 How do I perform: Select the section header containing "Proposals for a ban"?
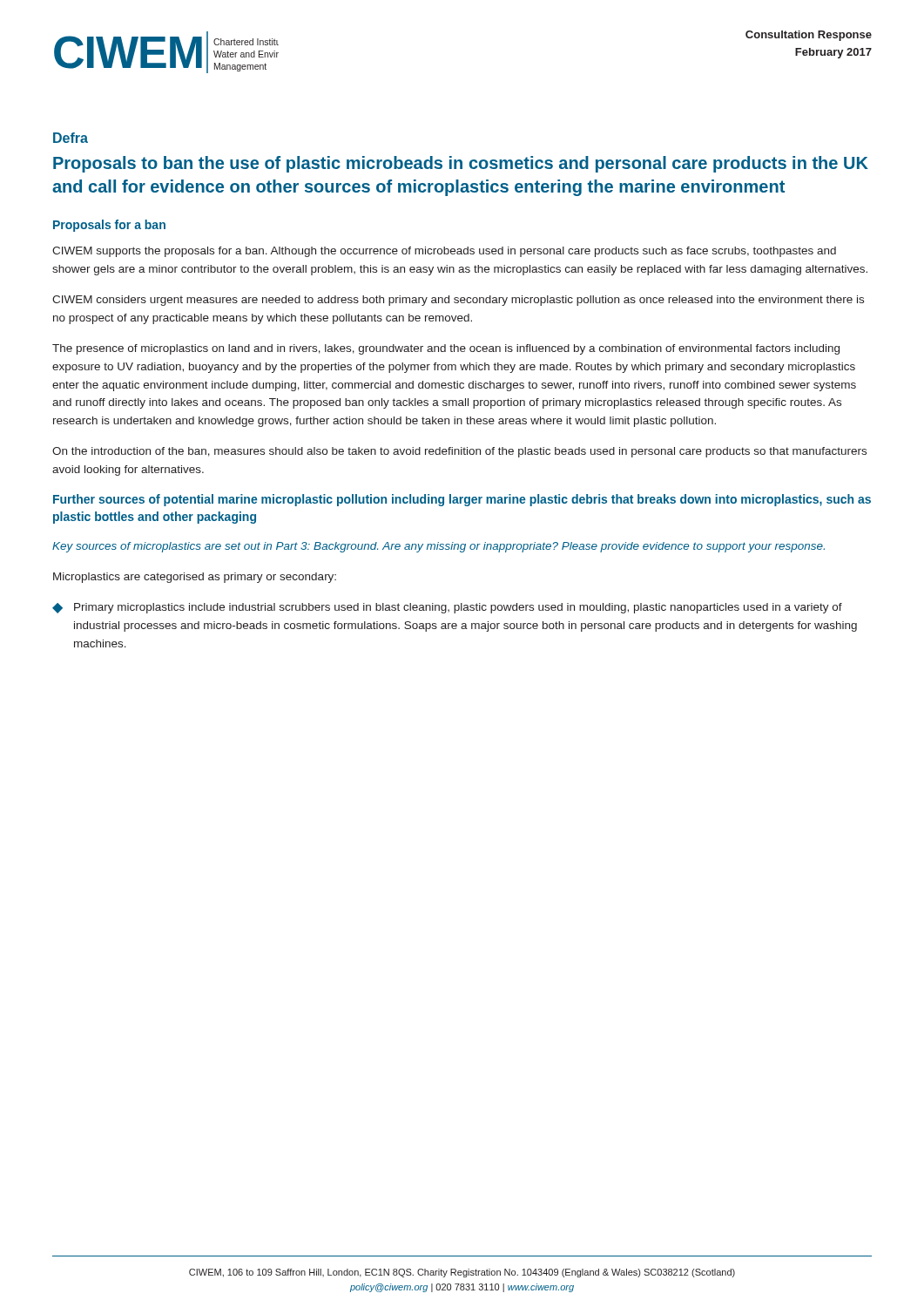point(109,225)
